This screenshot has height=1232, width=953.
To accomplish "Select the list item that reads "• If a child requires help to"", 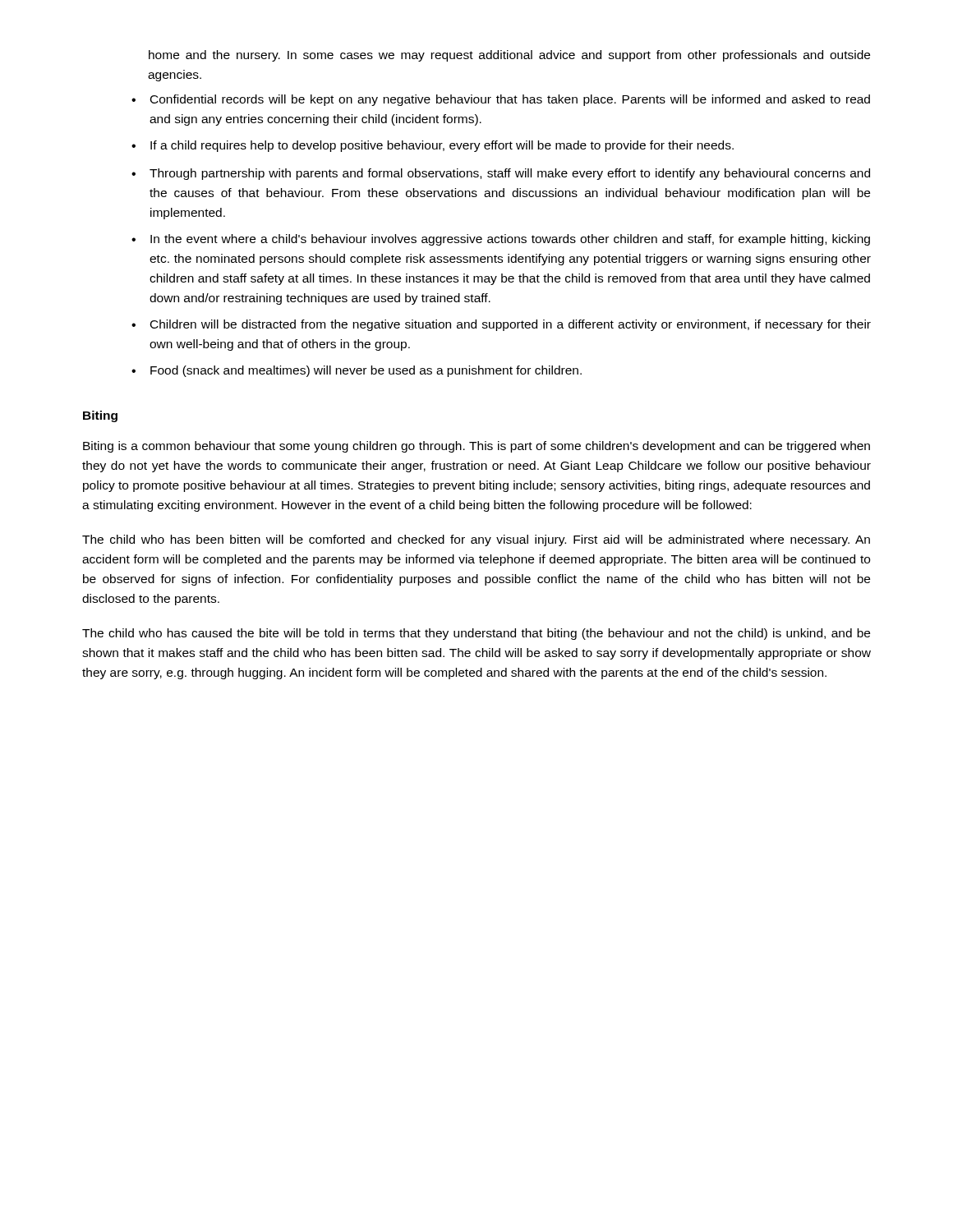I will click(501, 146).
